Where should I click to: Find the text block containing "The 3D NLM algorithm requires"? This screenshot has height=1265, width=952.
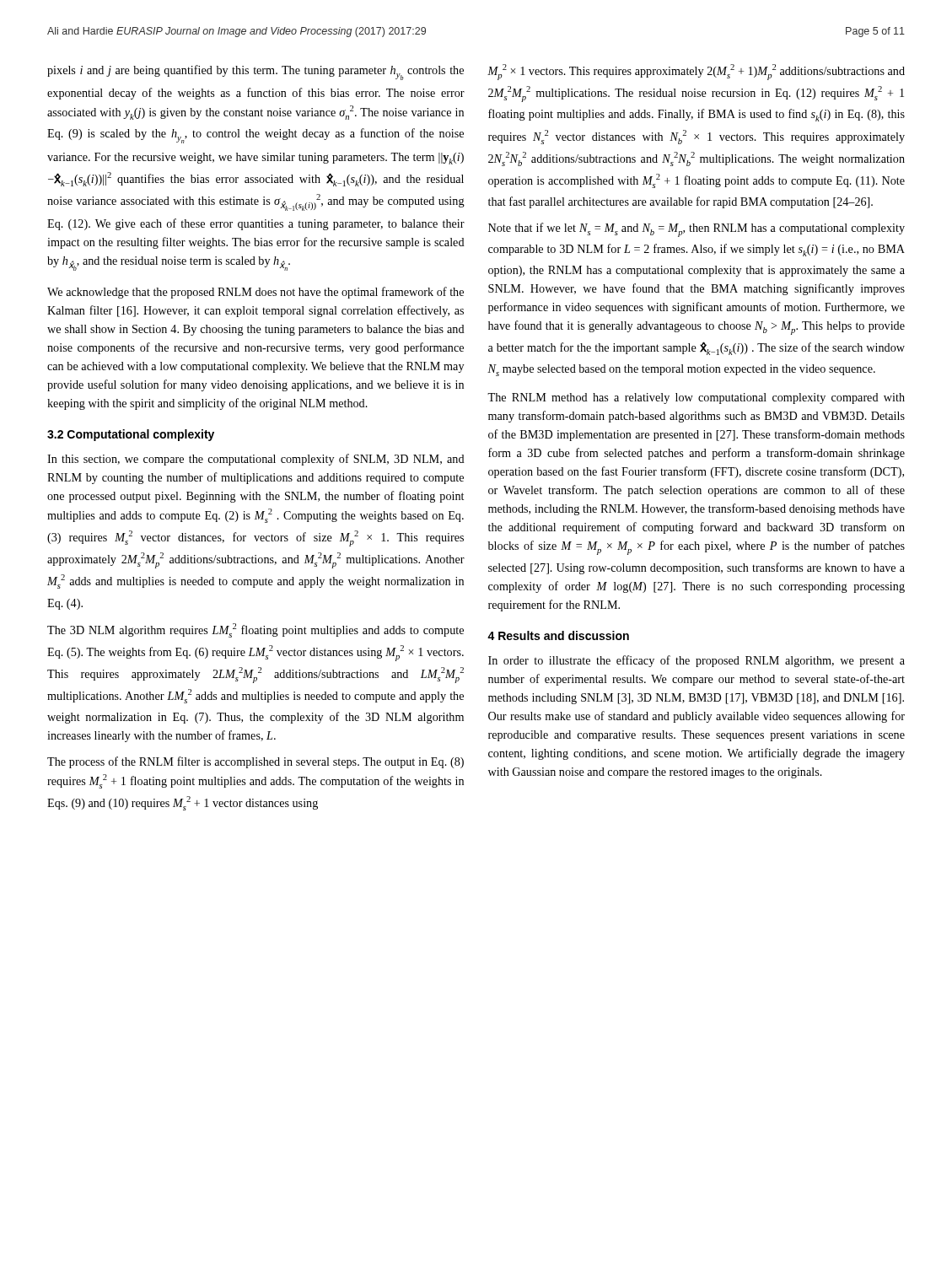coord(256,682)
